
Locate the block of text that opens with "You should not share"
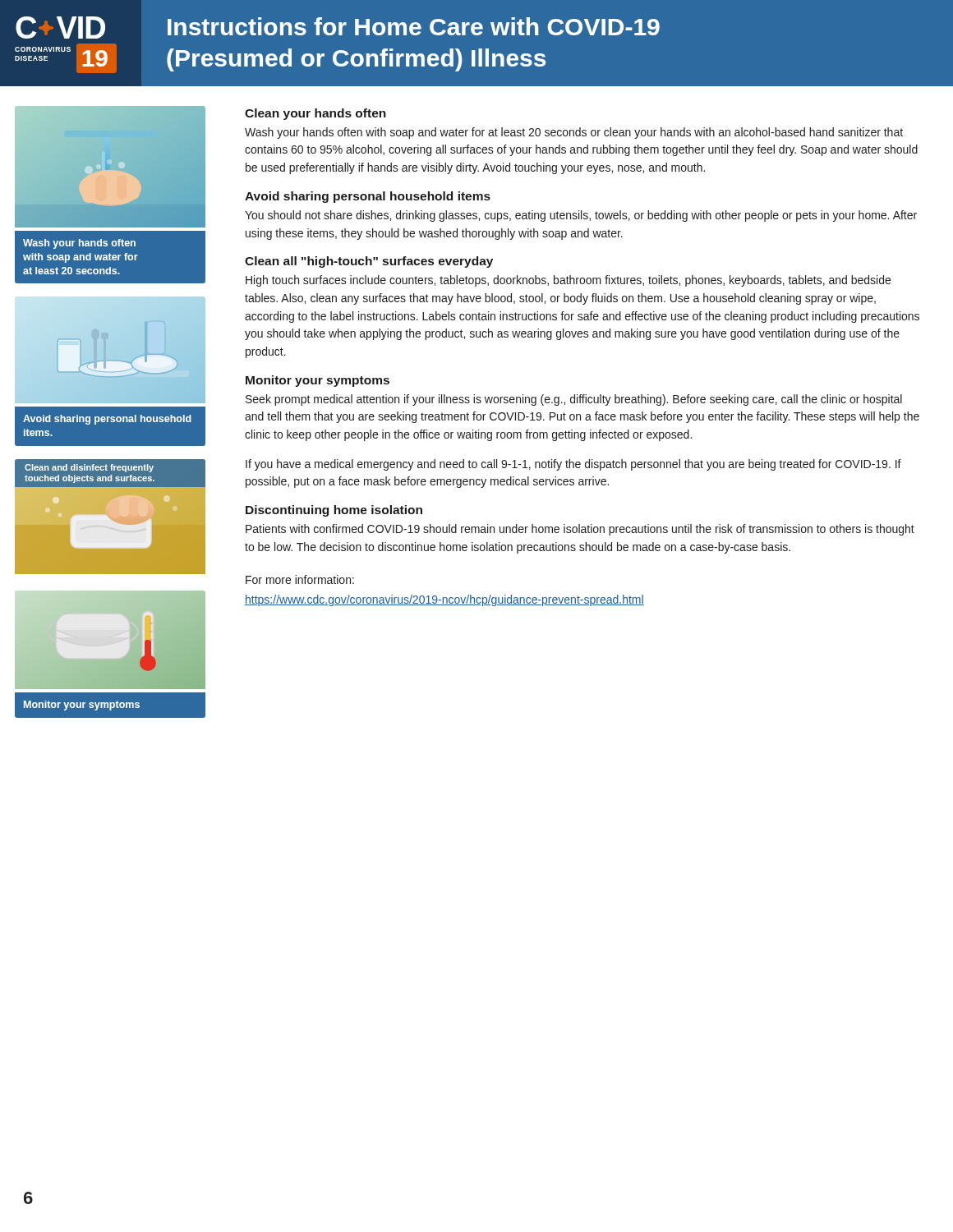click(581, 224)
